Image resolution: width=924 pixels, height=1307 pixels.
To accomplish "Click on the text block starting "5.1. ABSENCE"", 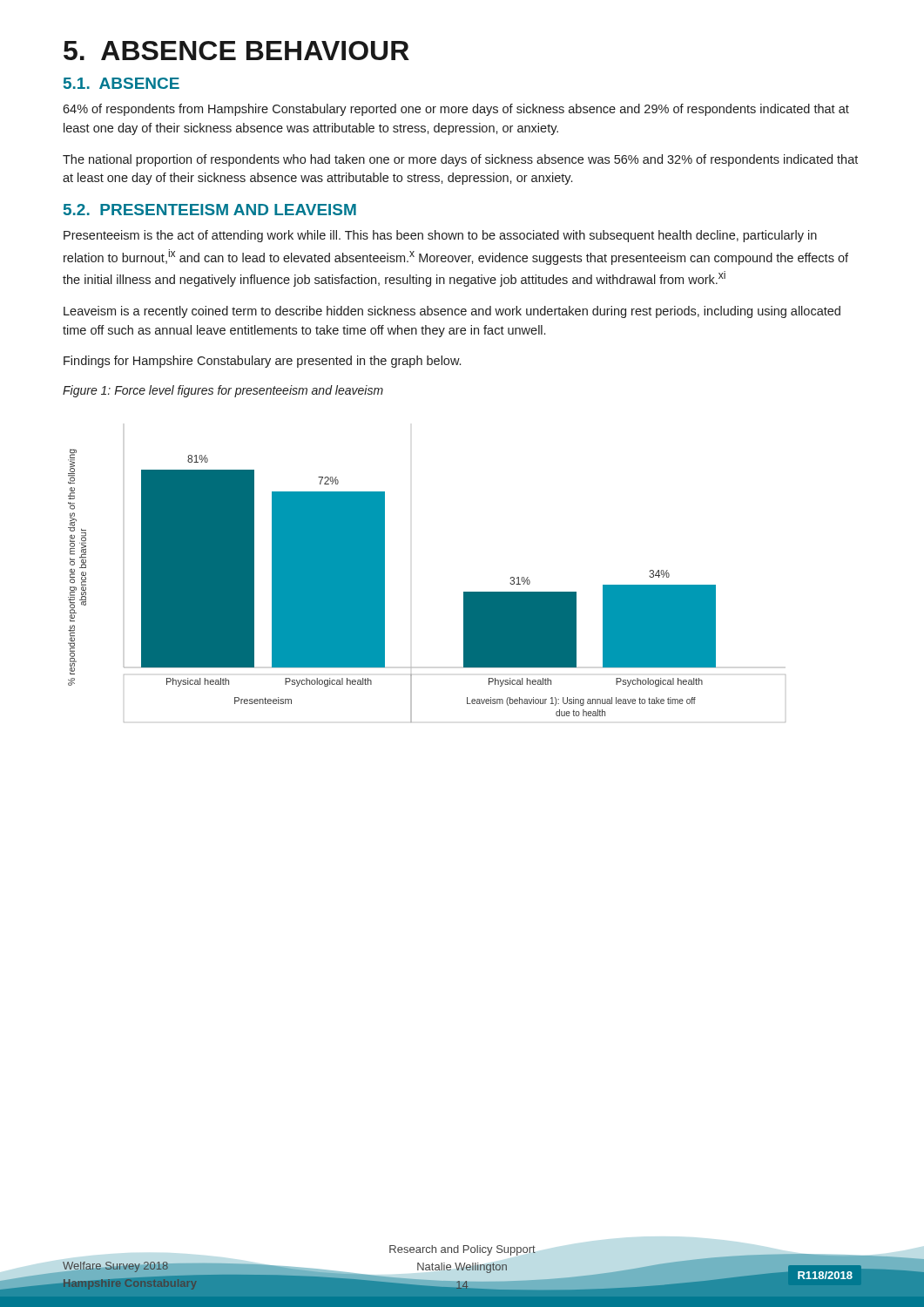I will (x=121, y=83).
